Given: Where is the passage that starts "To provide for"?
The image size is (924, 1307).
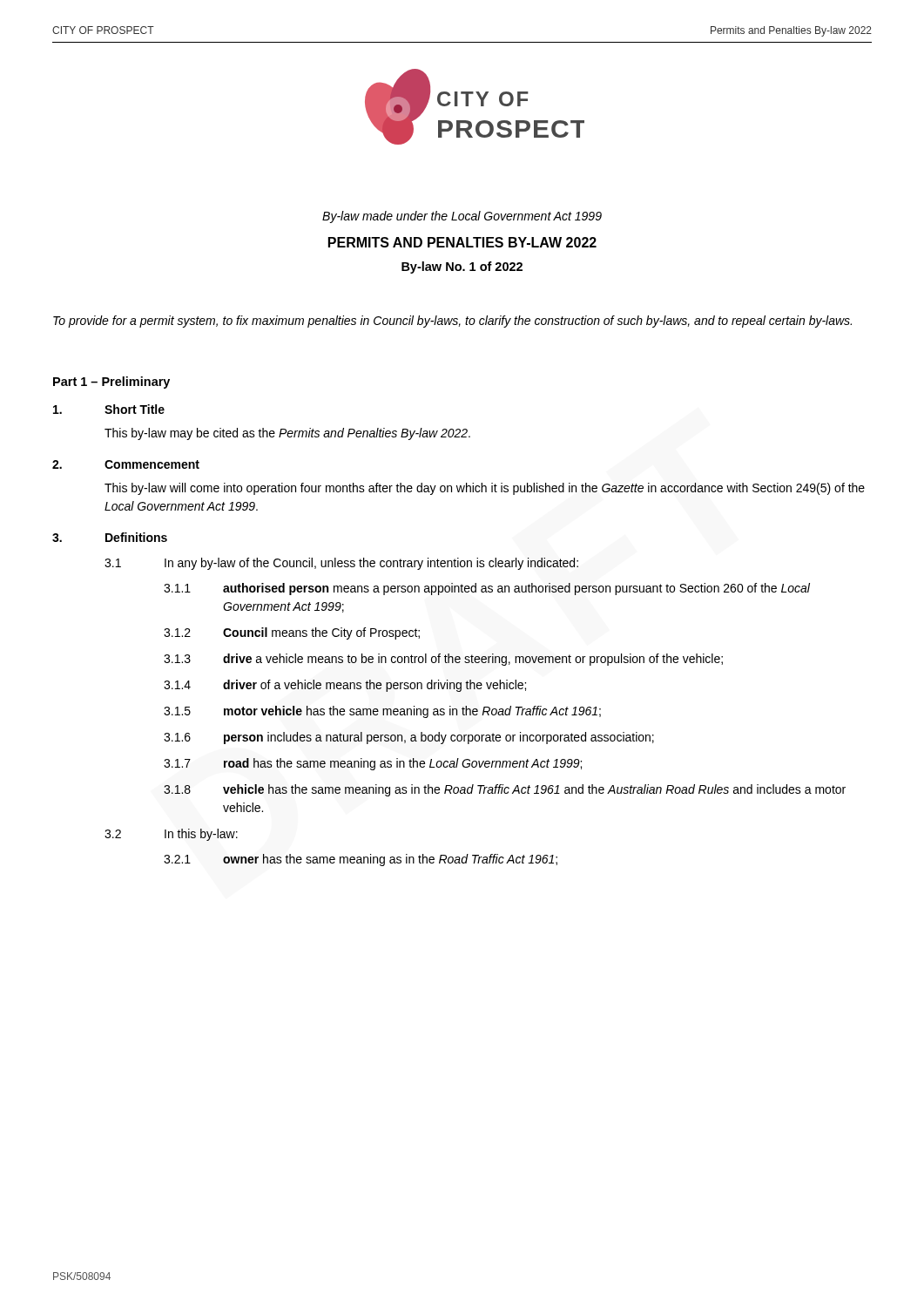Looking at the screenshot, I should tap(453, 321).
